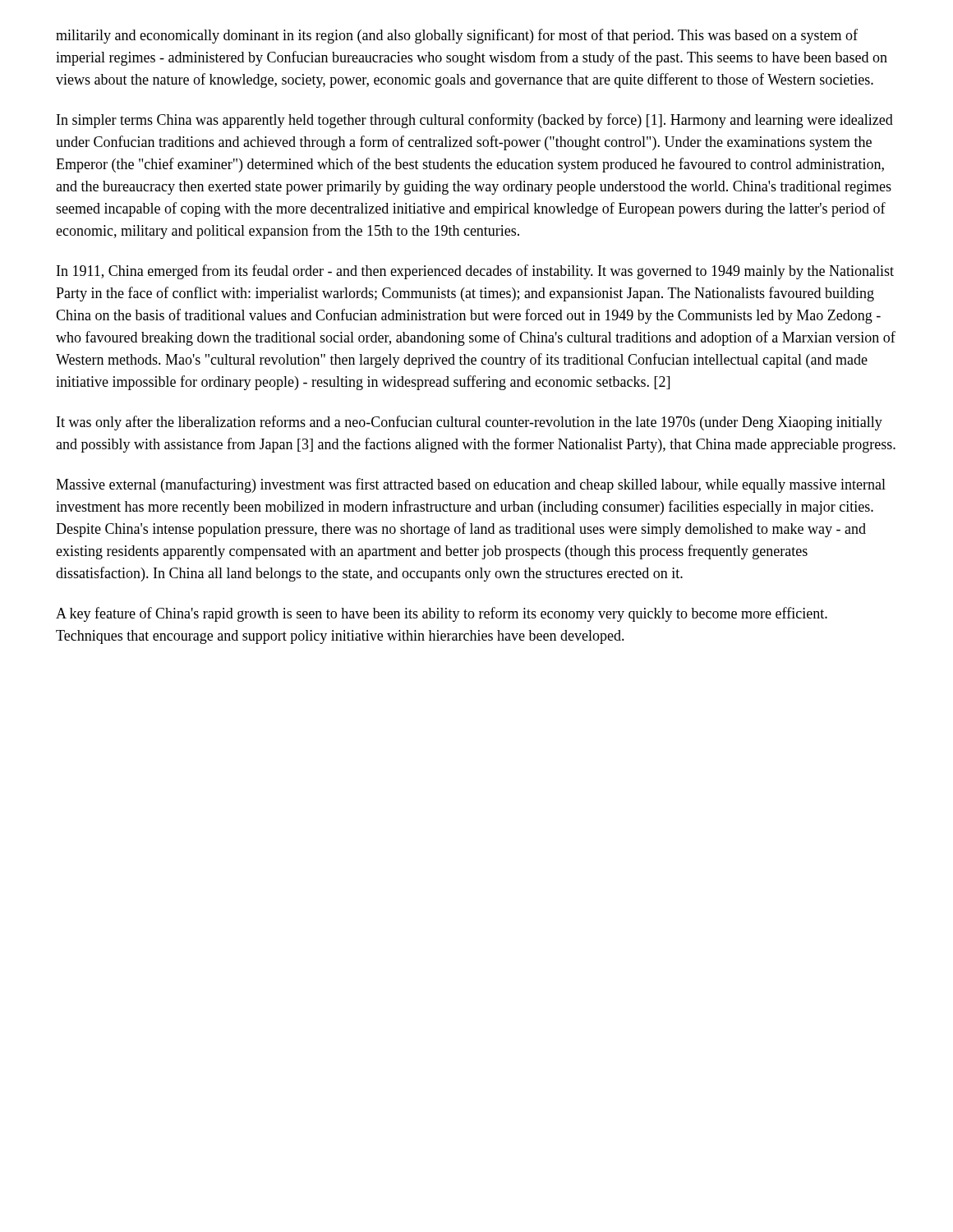Where is the passage that starts "In 1911, China emerged from"?

(x=476, y=326)
